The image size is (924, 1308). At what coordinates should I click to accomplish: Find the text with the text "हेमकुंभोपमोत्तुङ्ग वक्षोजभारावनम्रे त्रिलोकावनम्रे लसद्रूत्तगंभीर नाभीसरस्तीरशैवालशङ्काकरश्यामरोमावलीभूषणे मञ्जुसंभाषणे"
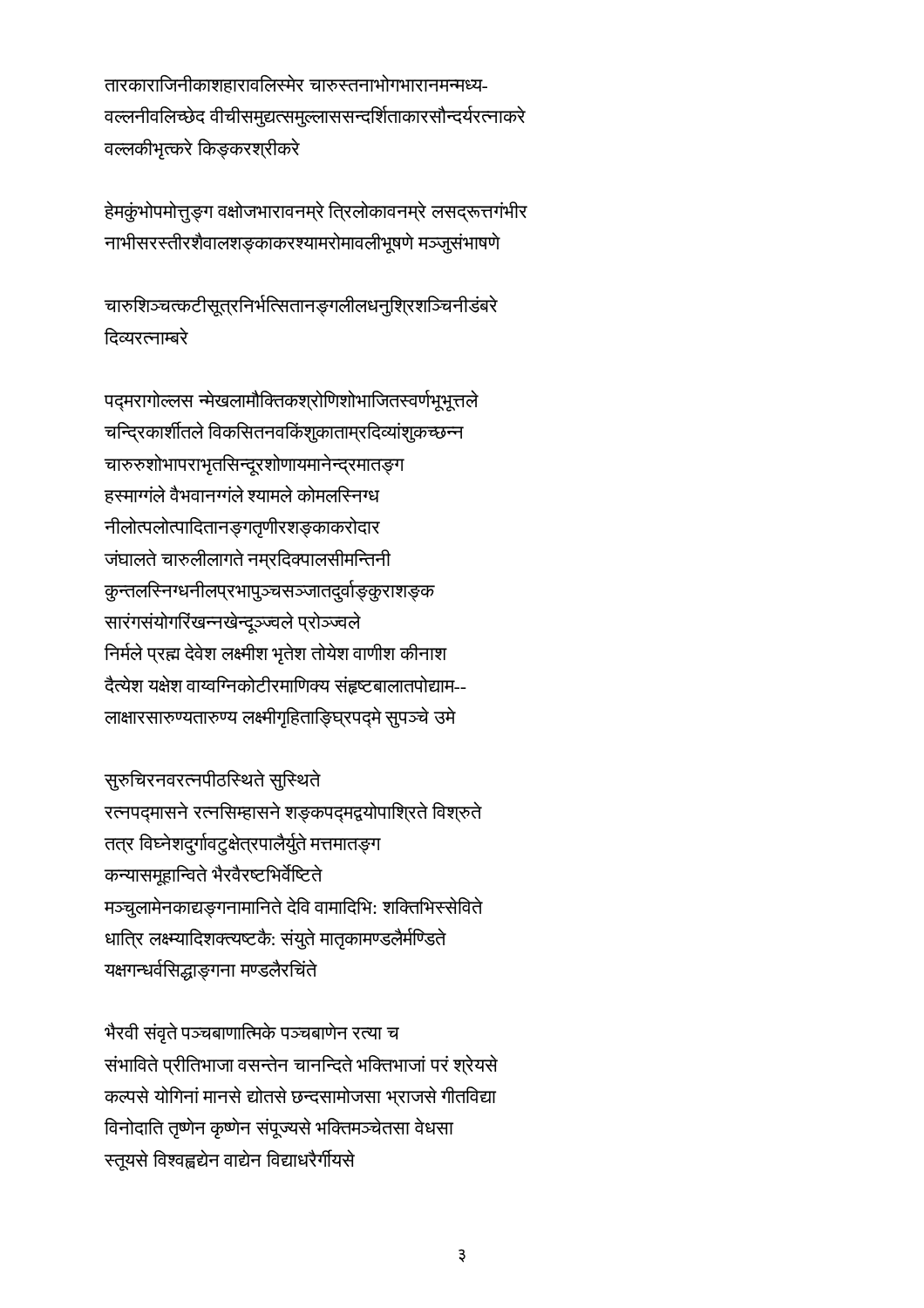[x=316, y=227]
